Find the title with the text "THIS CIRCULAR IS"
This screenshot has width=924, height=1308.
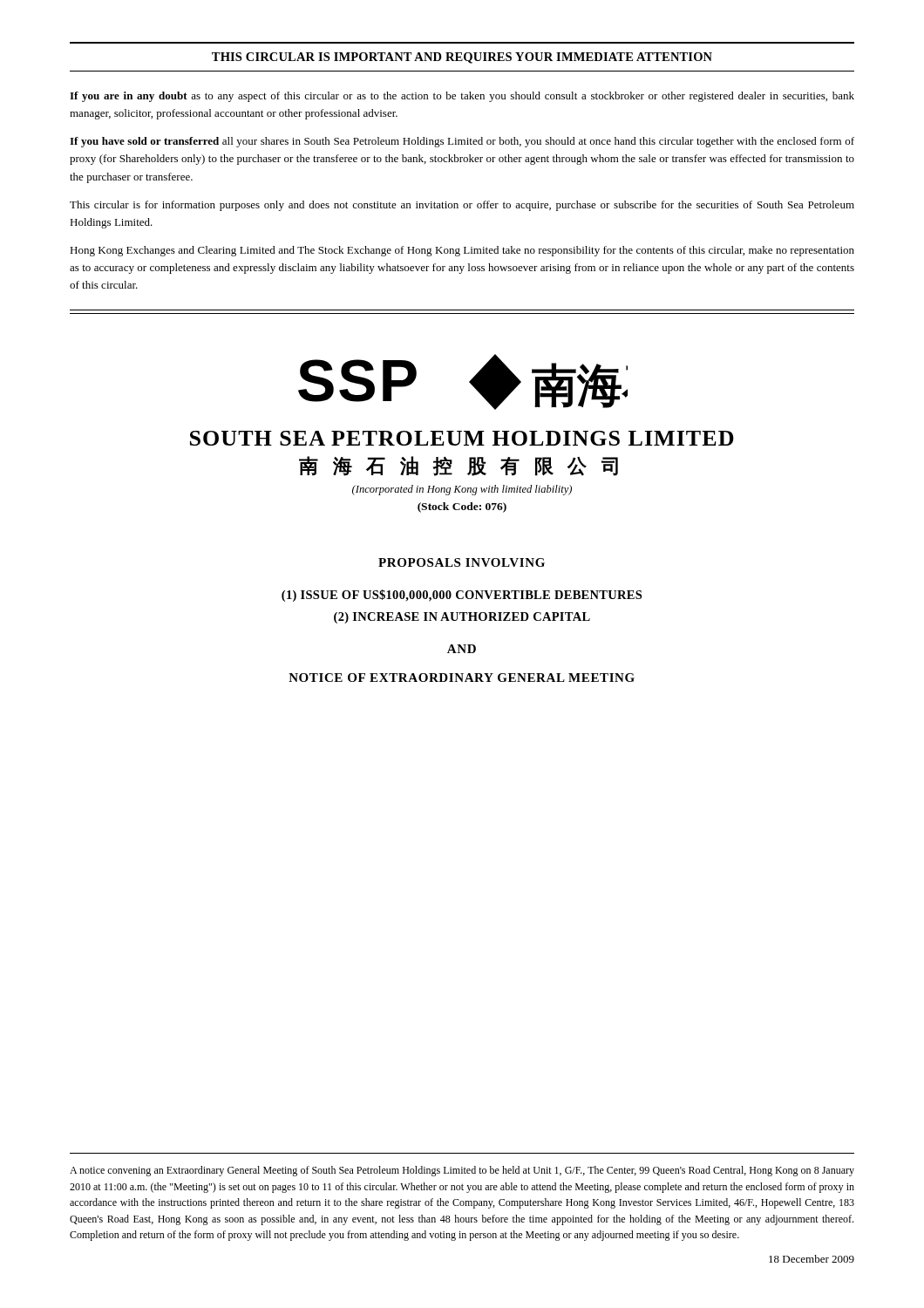click(462, 57)
